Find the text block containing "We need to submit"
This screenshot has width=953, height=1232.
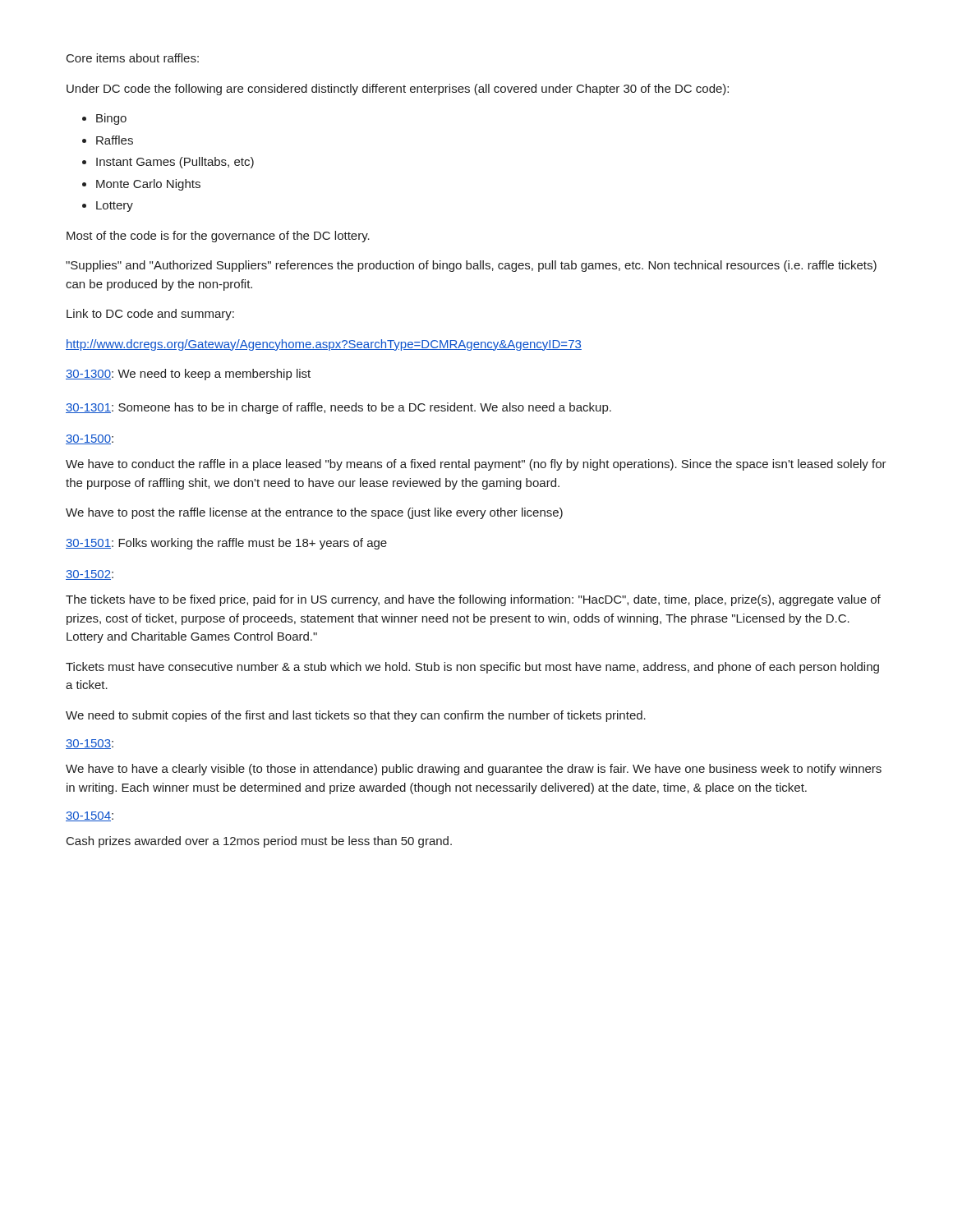coord(356,715)
